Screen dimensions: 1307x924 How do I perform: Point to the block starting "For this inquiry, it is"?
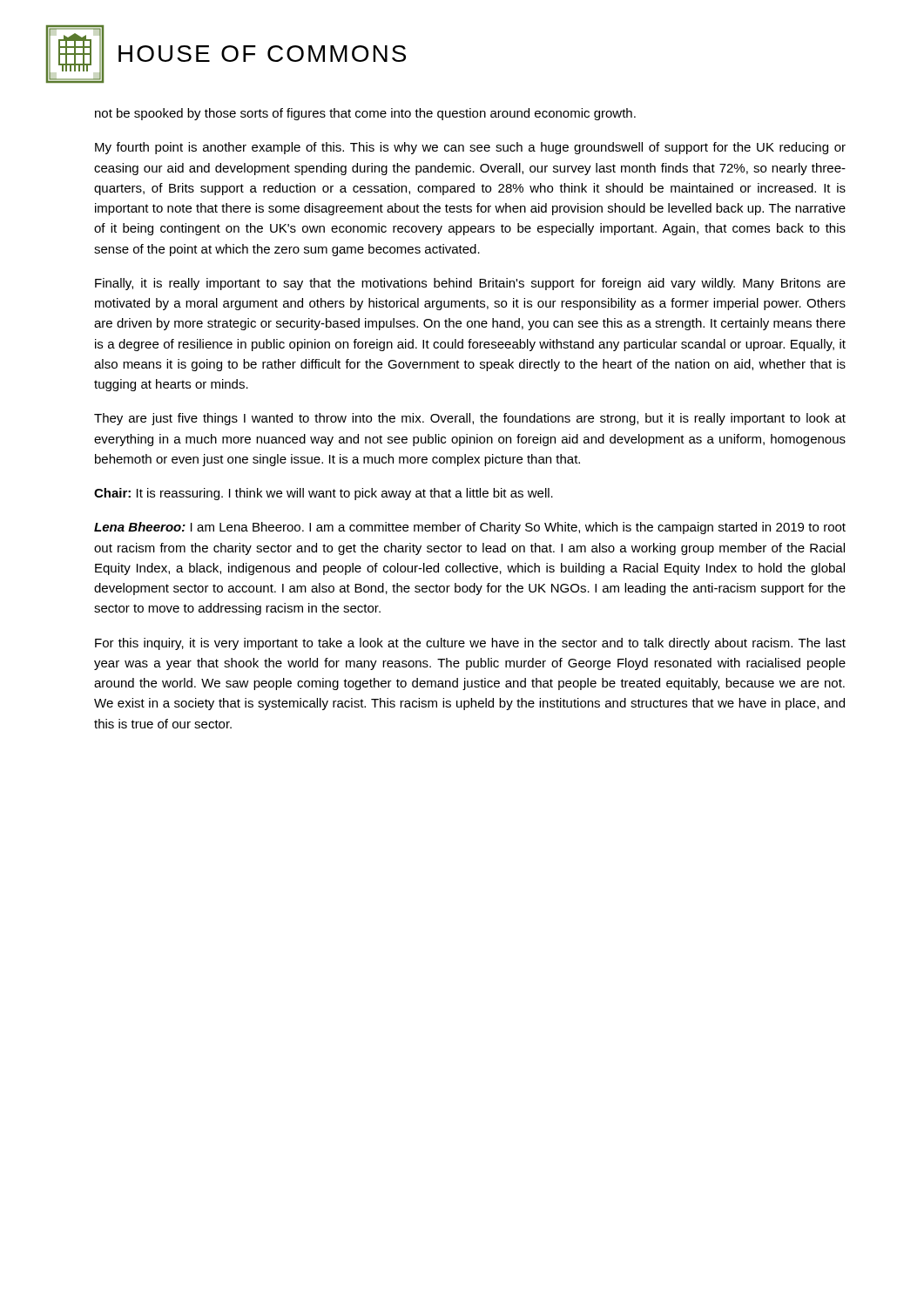tap(470, 683)
